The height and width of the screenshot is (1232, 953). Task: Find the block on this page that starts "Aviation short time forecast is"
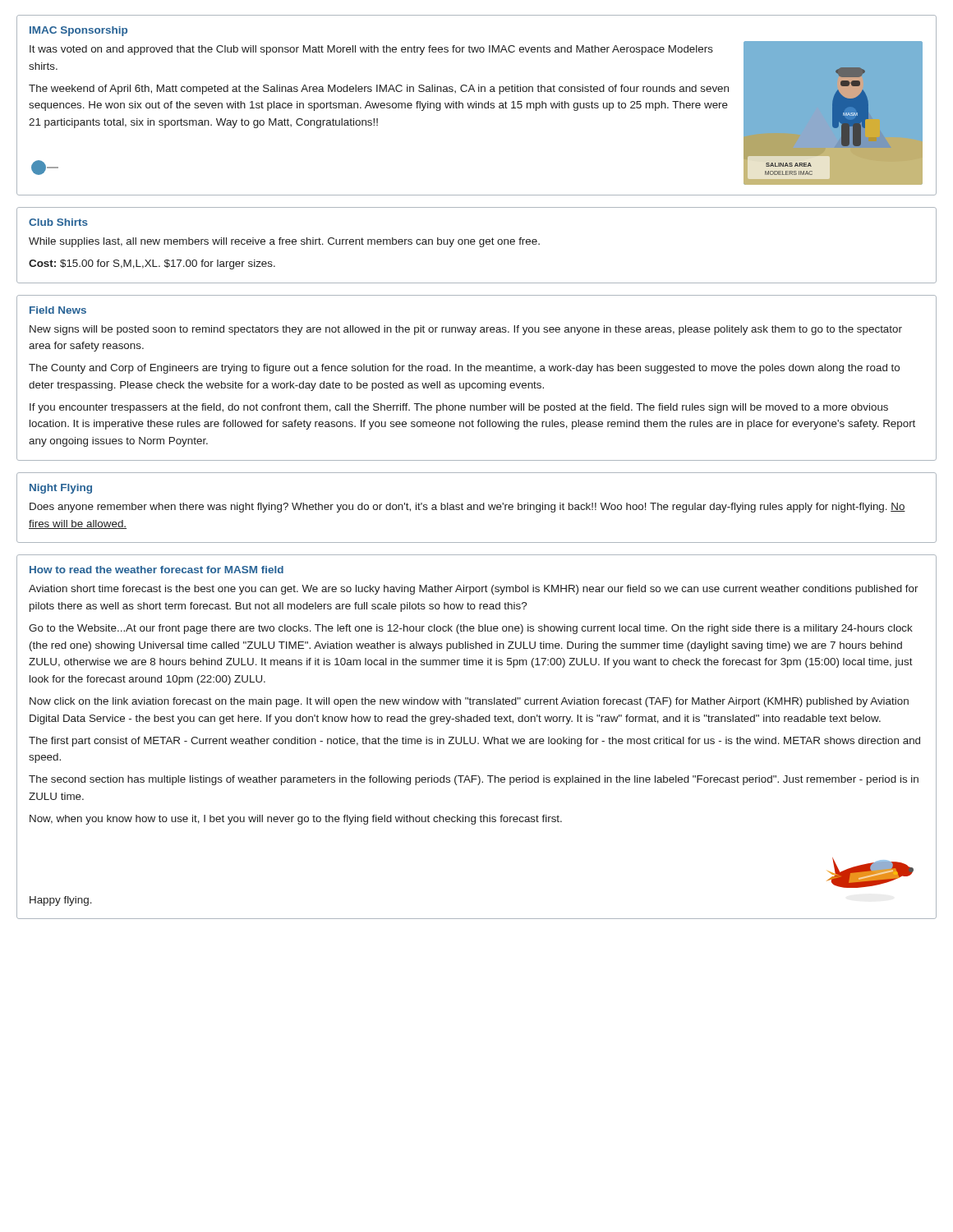pyautogui.click(x=473, y=597)
